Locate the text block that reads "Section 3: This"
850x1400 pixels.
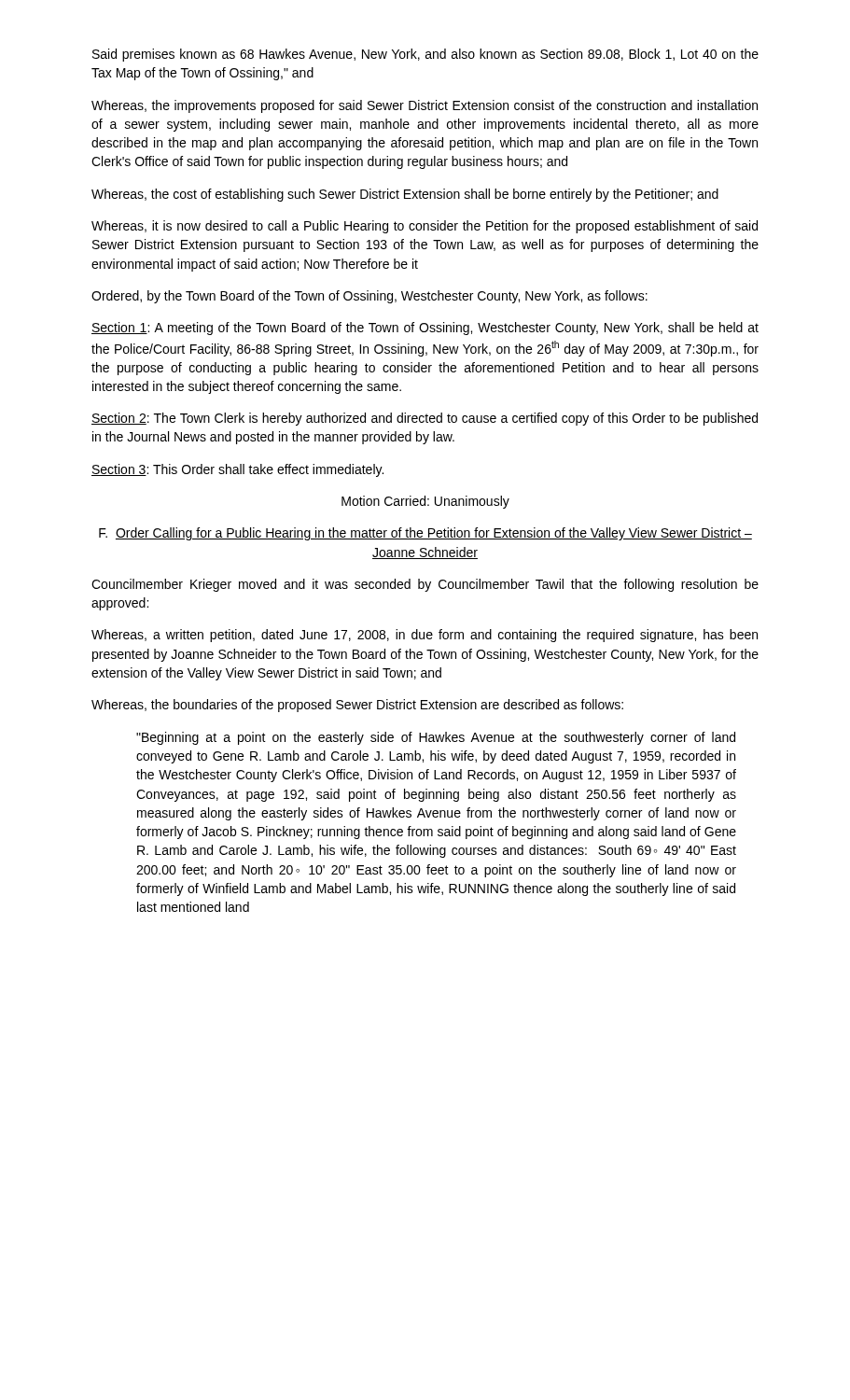(238, 469)
